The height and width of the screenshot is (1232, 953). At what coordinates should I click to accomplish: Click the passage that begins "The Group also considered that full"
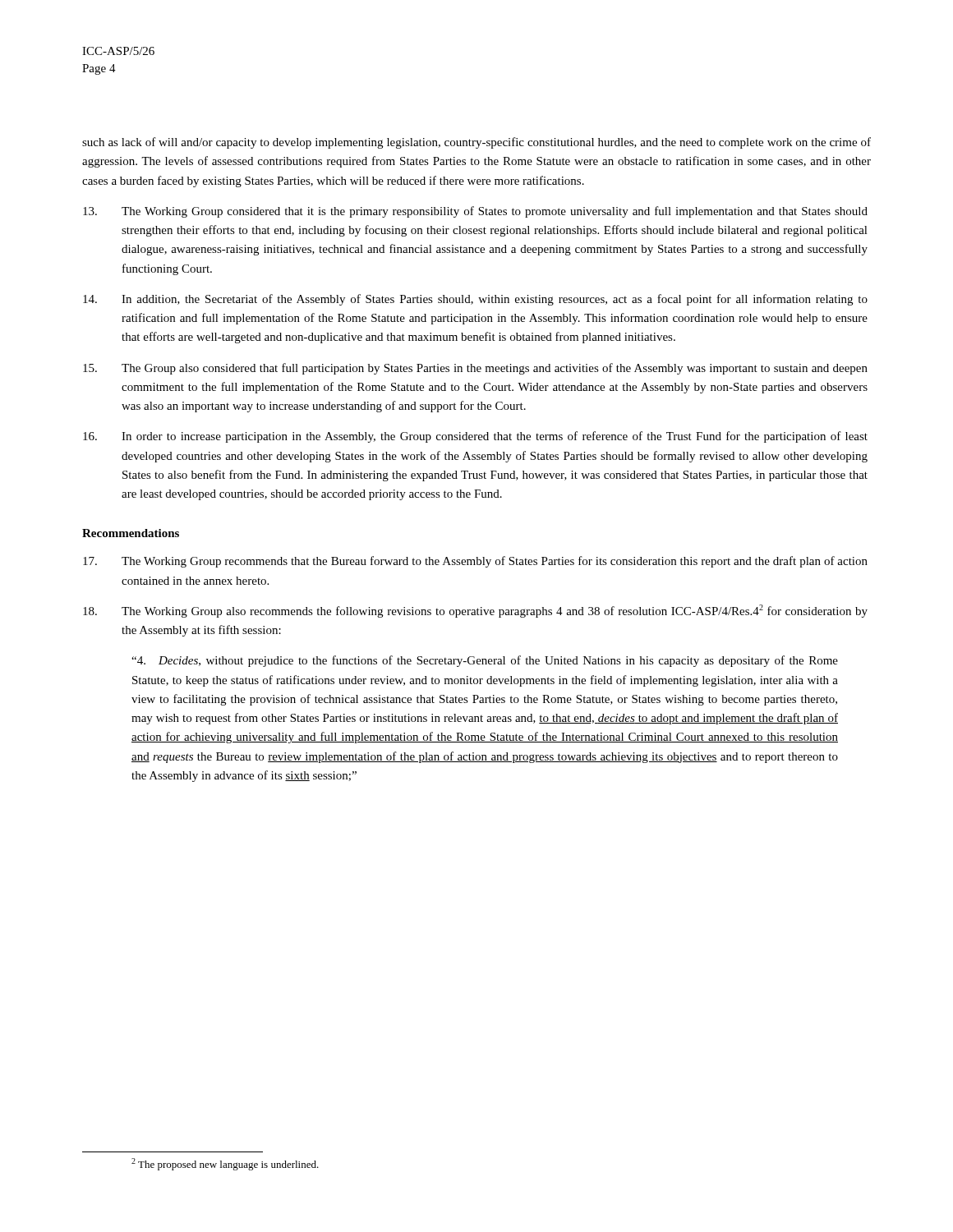(x=476, y=387)
